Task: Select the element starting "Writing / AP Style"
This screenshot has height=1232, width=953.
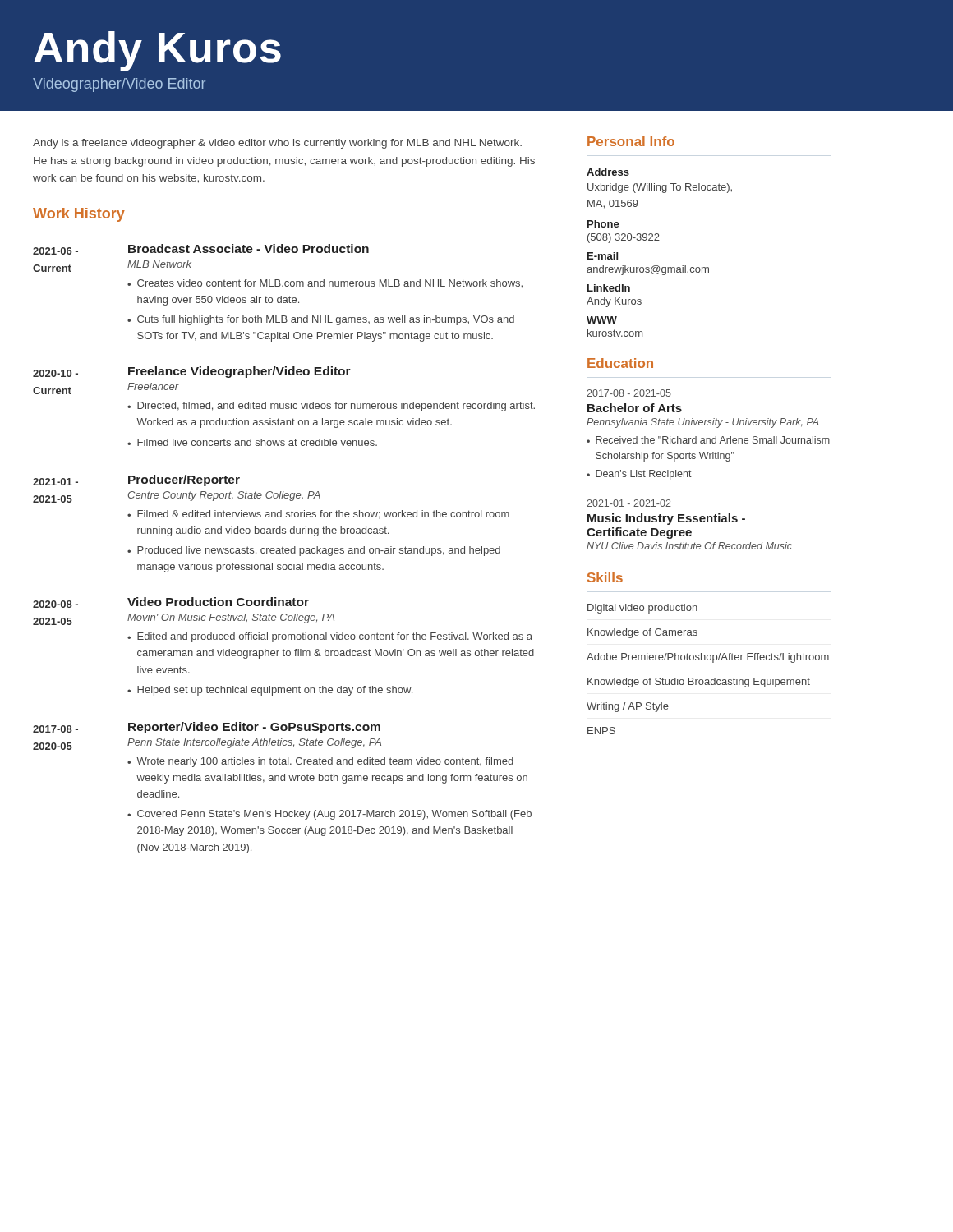Action: click(628, 706)
